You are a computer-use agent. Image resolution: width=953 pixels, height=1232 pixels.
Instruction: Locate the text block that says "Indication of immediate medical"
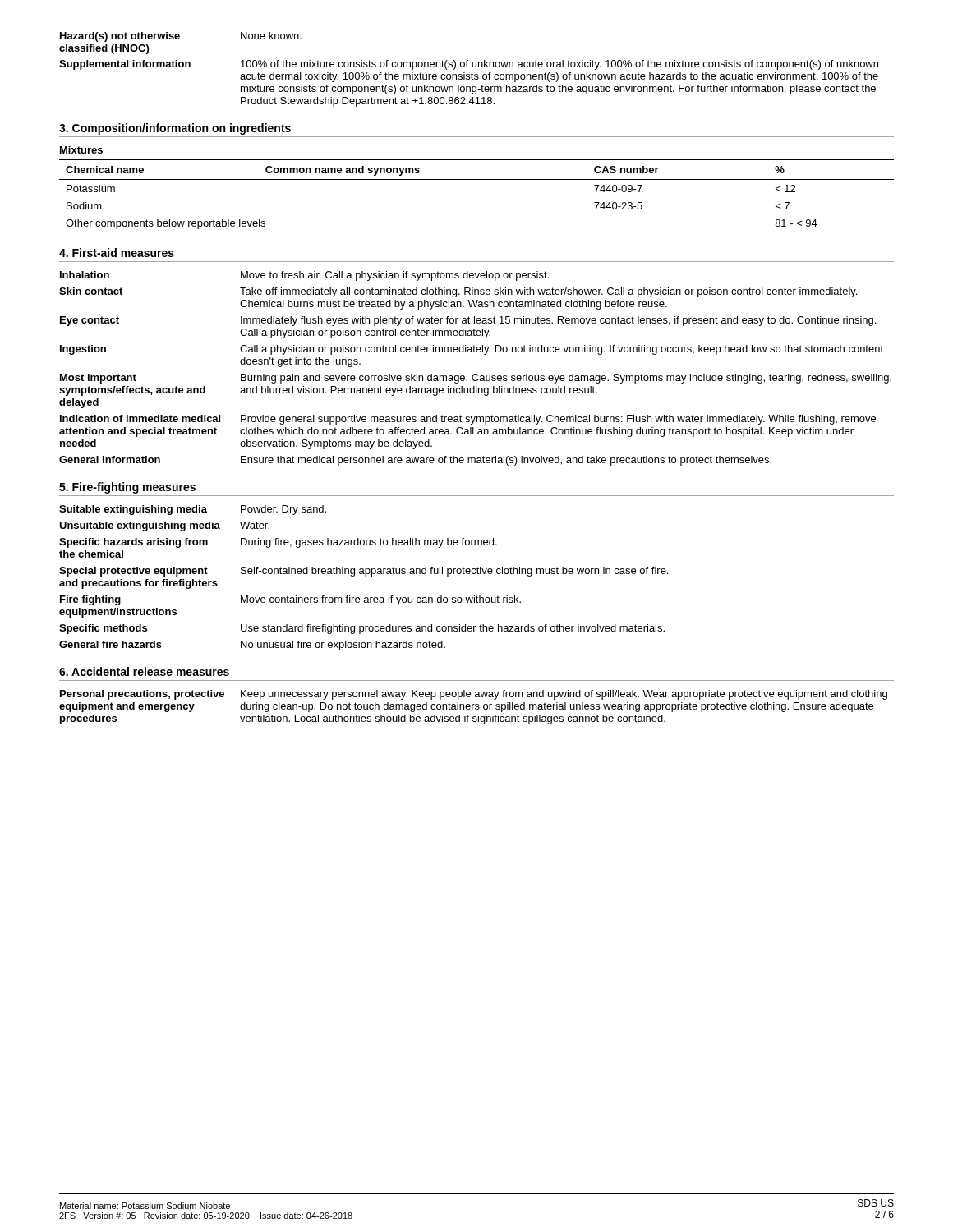(x=476, y=431)
